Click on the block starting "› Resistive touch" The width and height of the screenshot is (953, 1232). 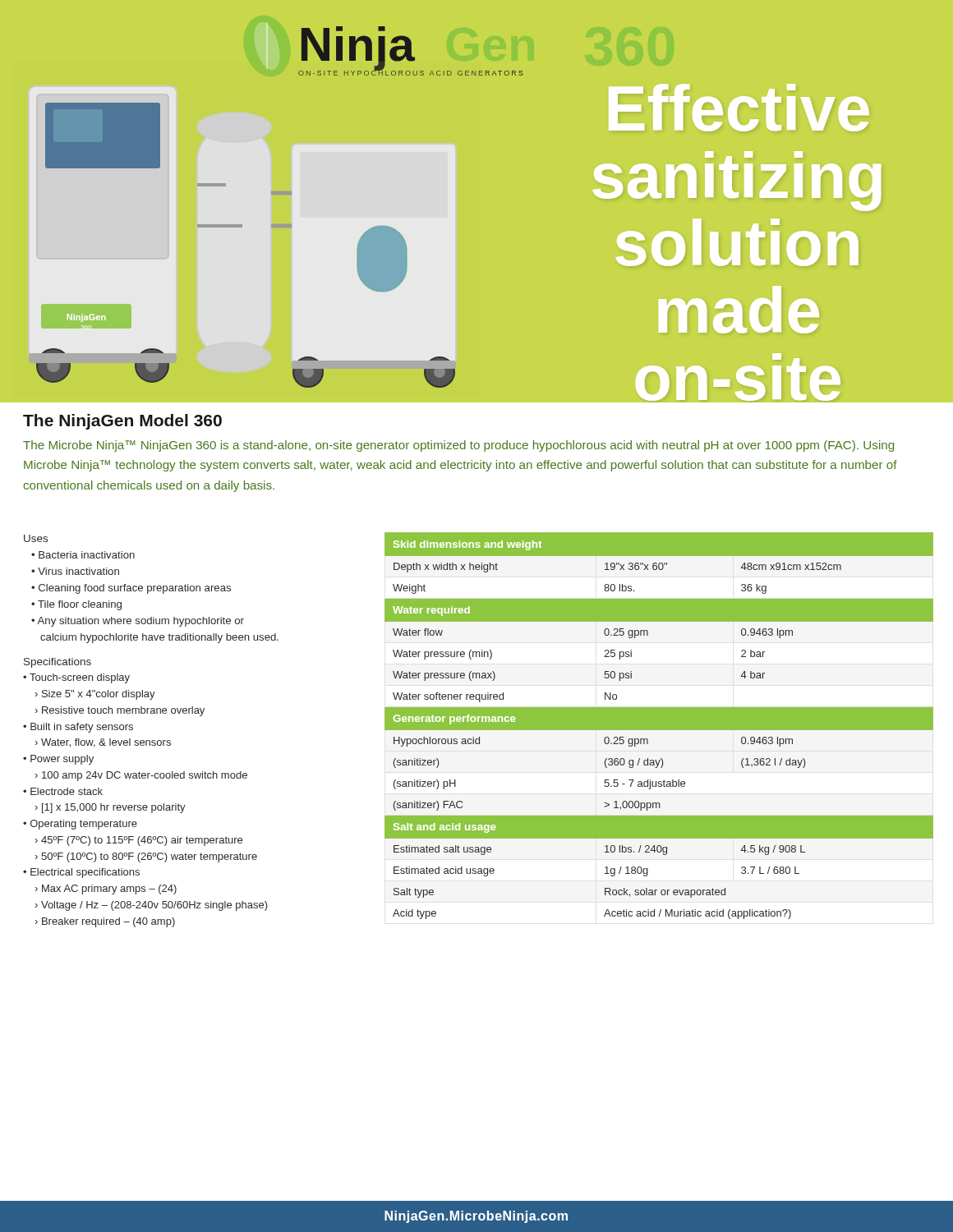[120, 710]
